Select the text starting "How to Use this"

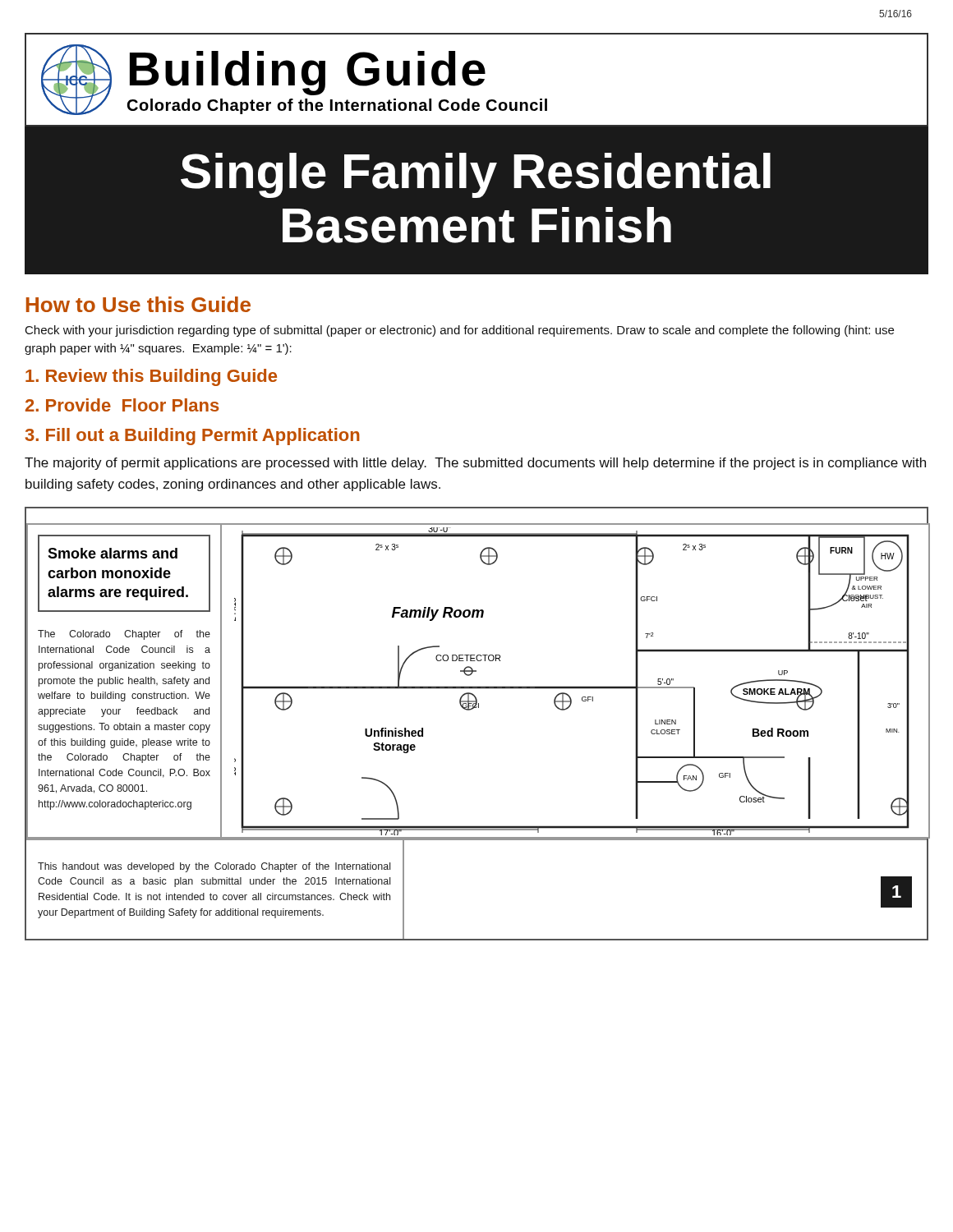pyautogui.click(x=138, y=305)
